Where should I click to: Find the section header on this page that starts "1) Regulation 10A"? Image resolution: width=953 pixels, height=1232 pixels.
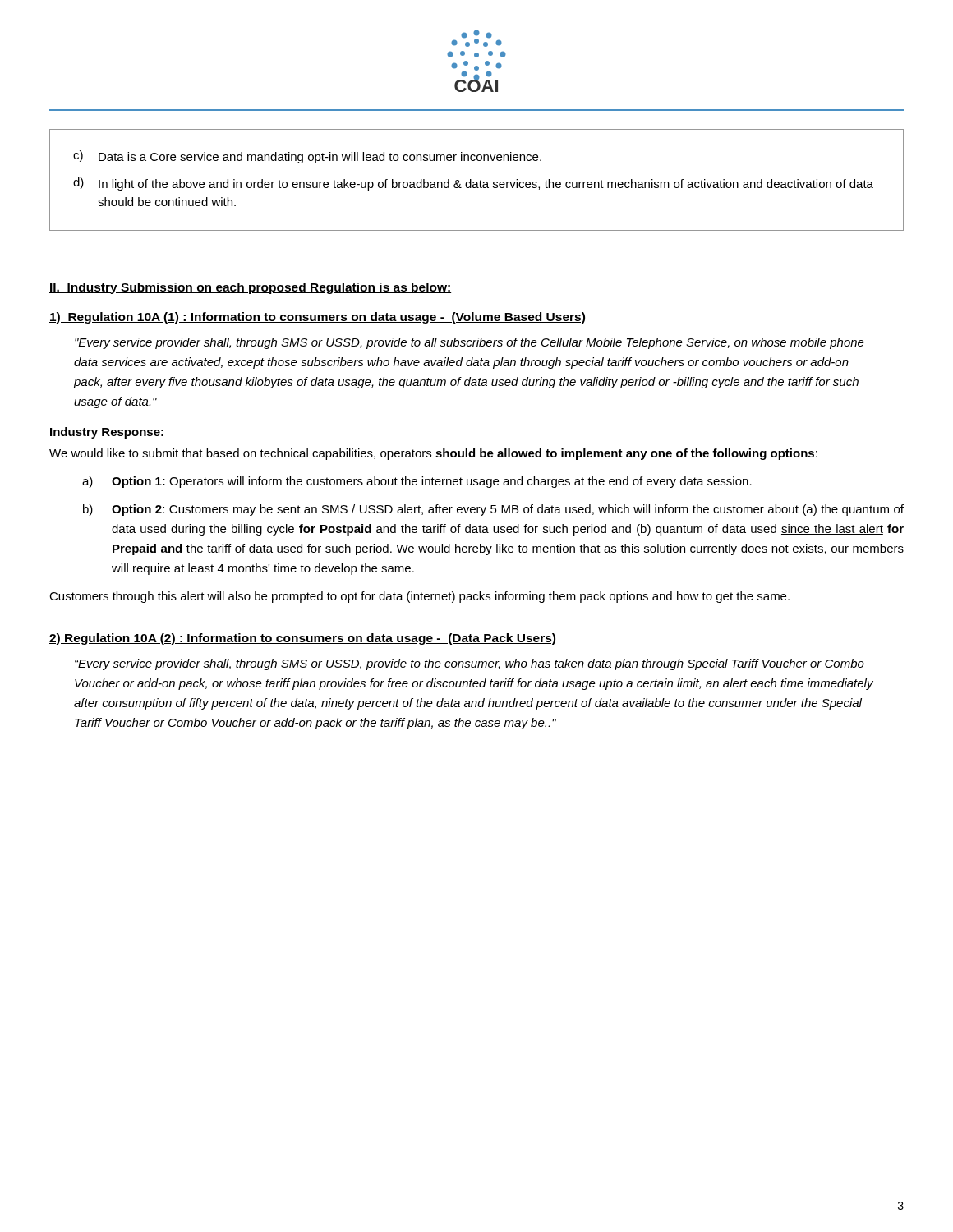317,316
